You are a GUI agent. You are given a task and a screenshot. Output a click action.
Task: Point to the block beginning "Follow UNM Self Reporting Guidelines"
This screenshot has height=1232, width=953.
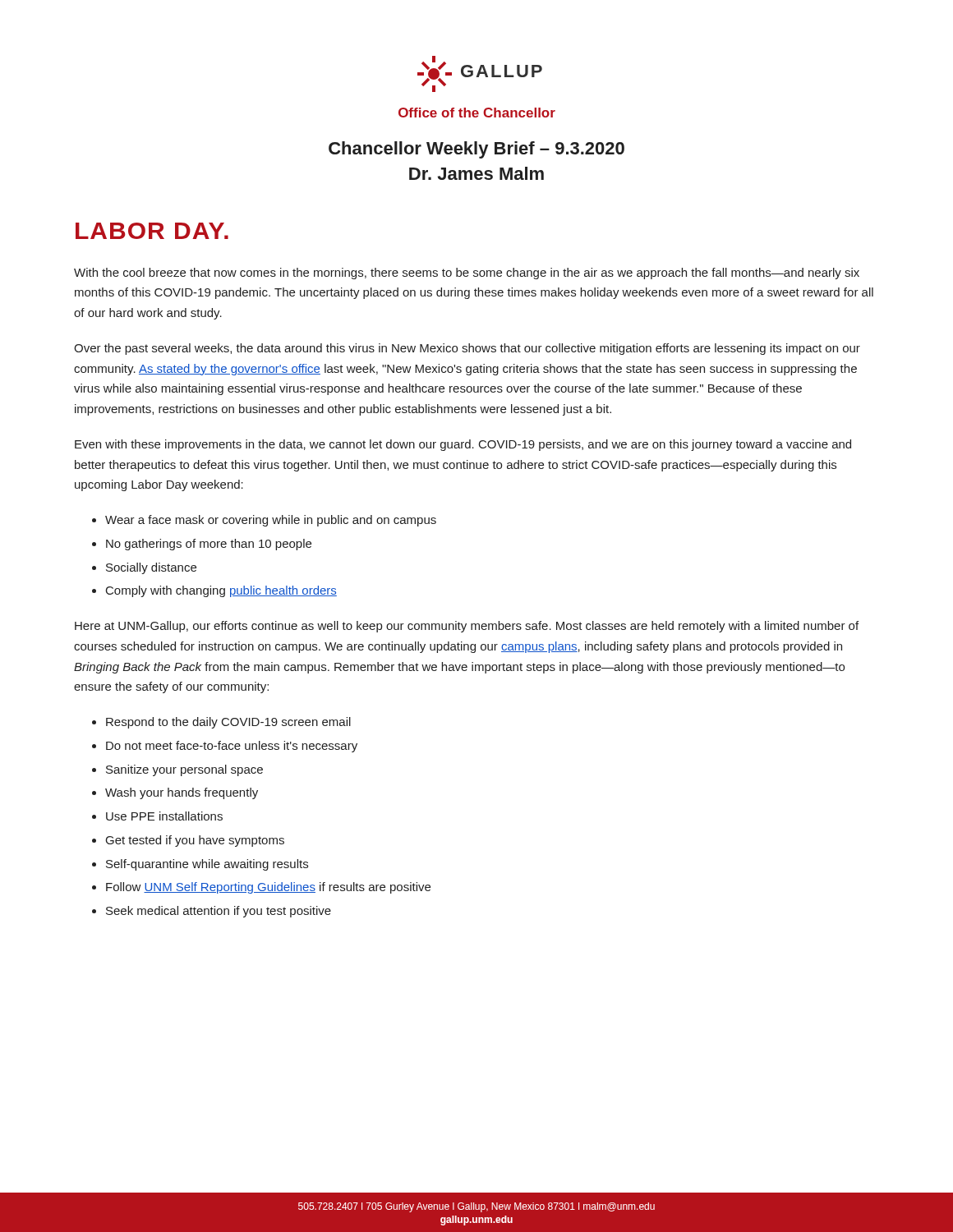[268, 887]
